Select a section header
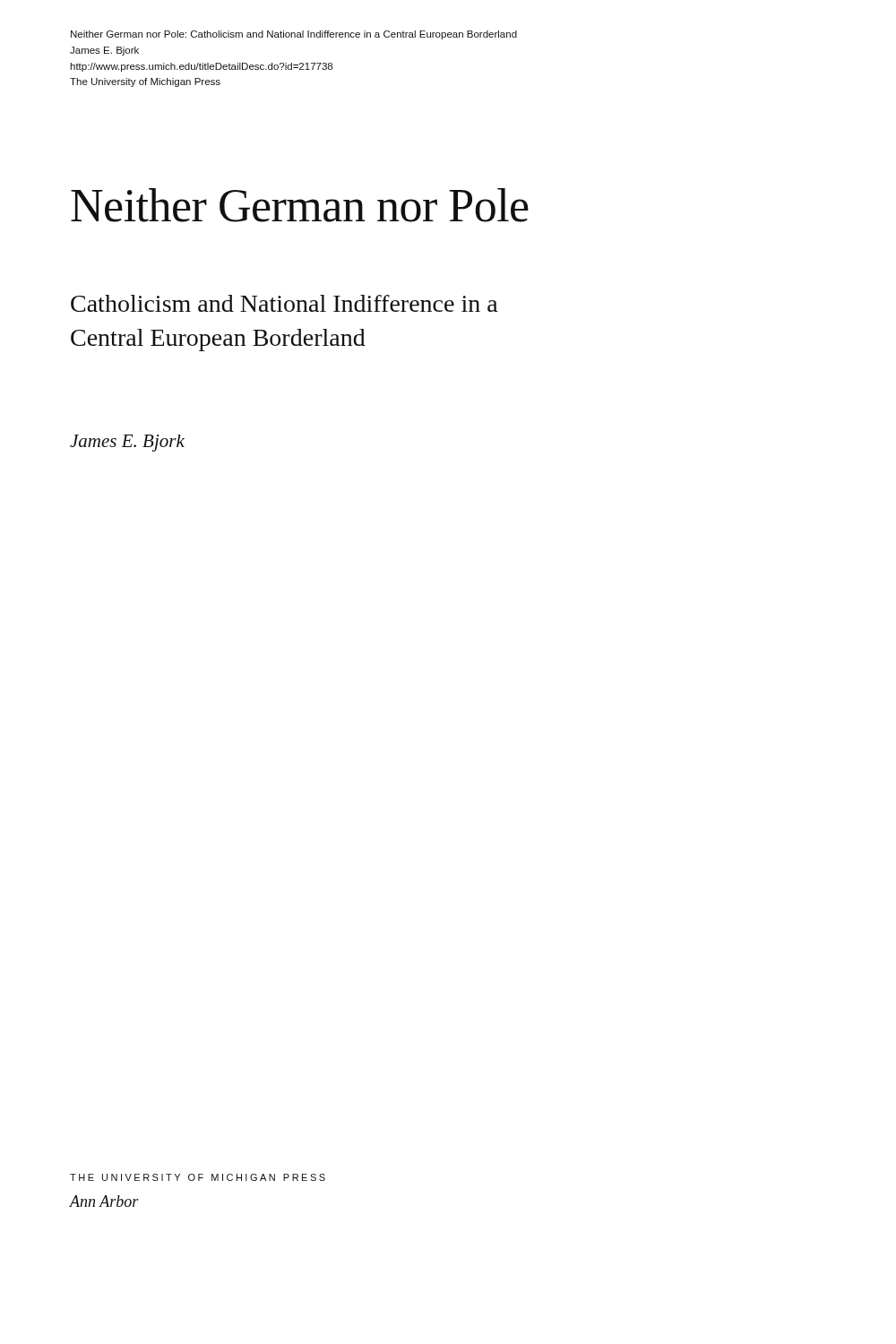This screenshot has width=896, height=1344. 284,320
